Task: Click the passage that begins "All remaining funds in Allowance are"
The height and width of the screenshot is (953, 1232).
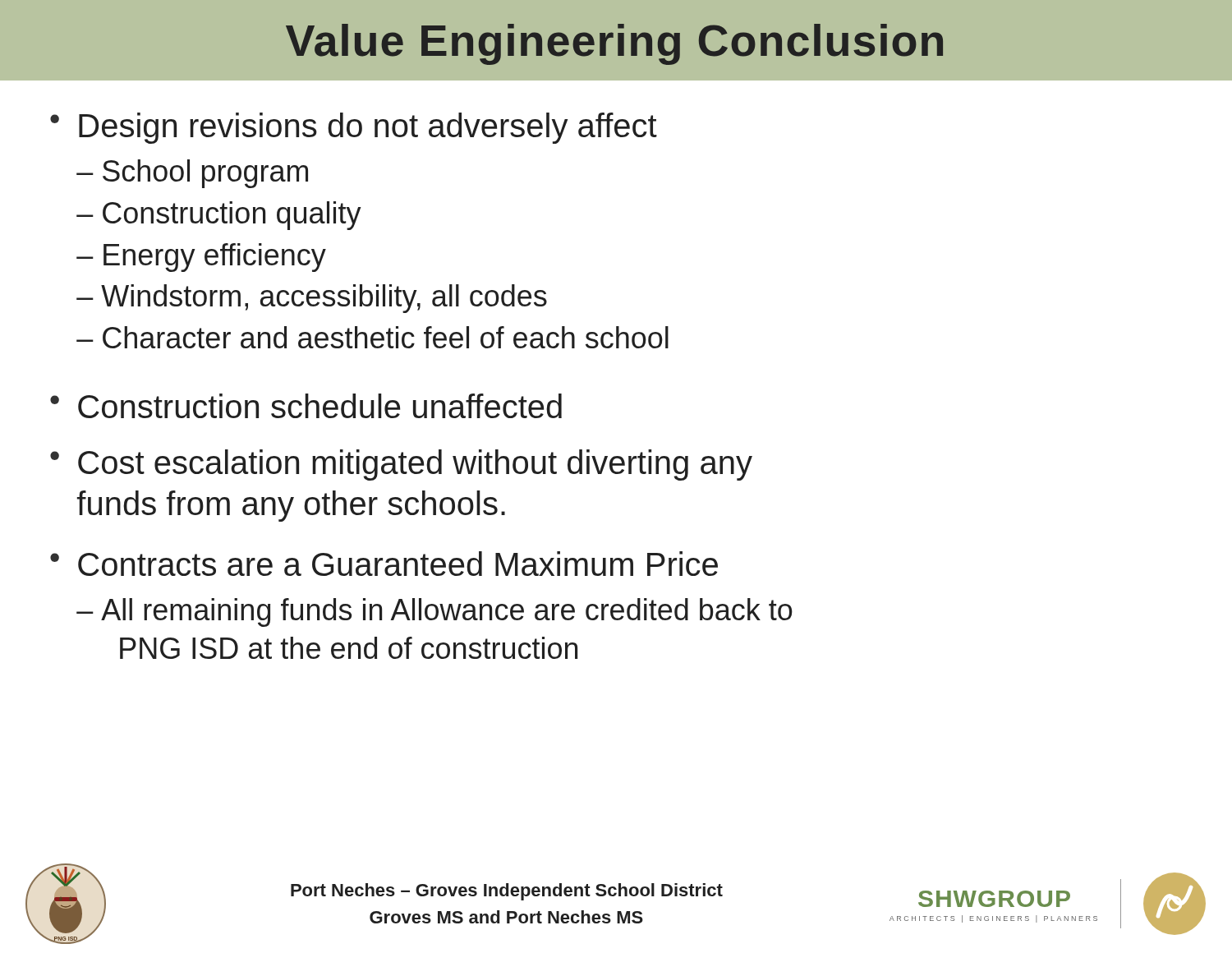Action: pos(447,629)
